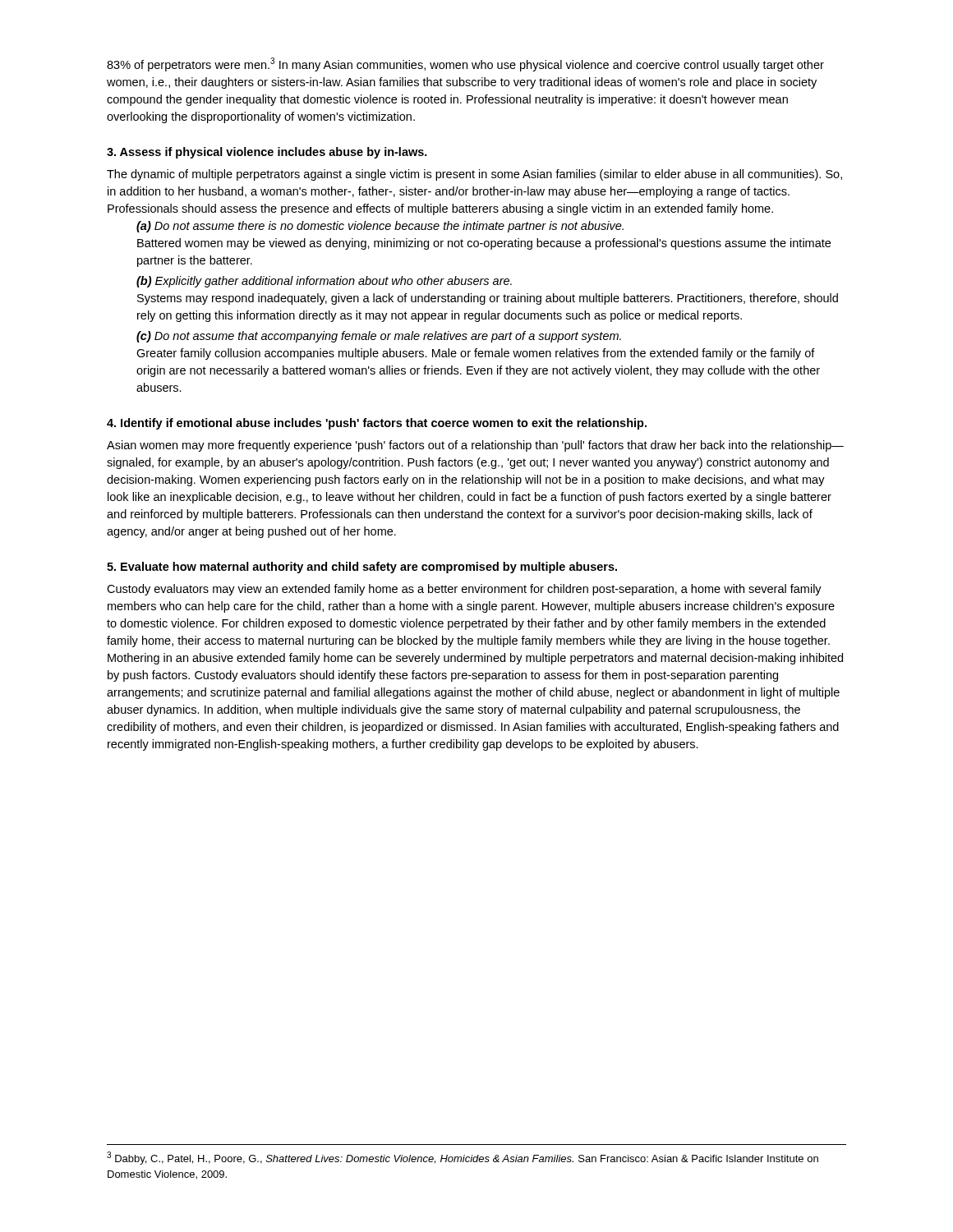
Task: Click the passage that begins "(a) Do not assume there is no domestic"
Action: coord(484,243)
